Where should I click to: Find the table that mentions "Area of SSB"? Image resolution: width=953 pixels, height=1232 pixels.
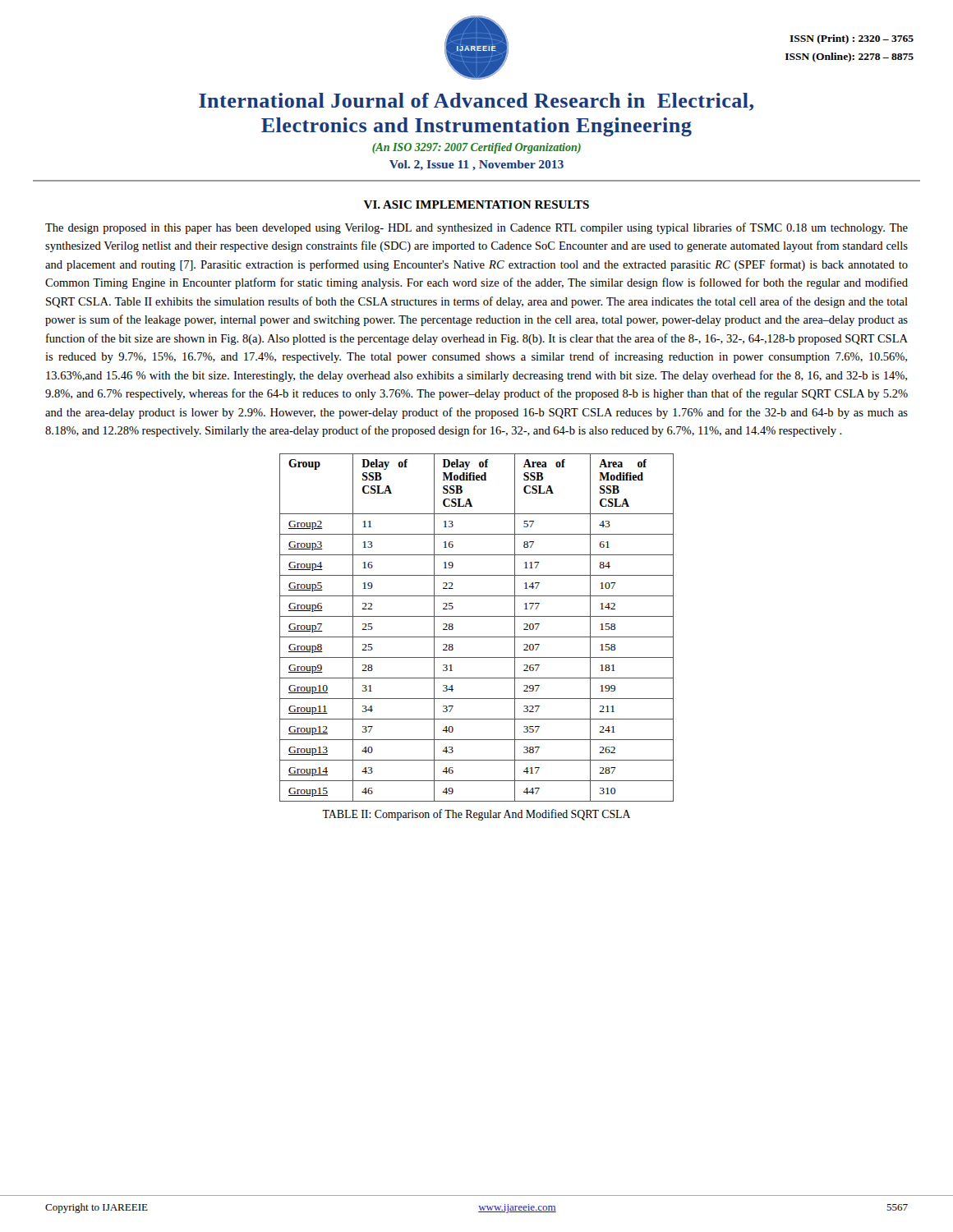[x=476, y=627]
